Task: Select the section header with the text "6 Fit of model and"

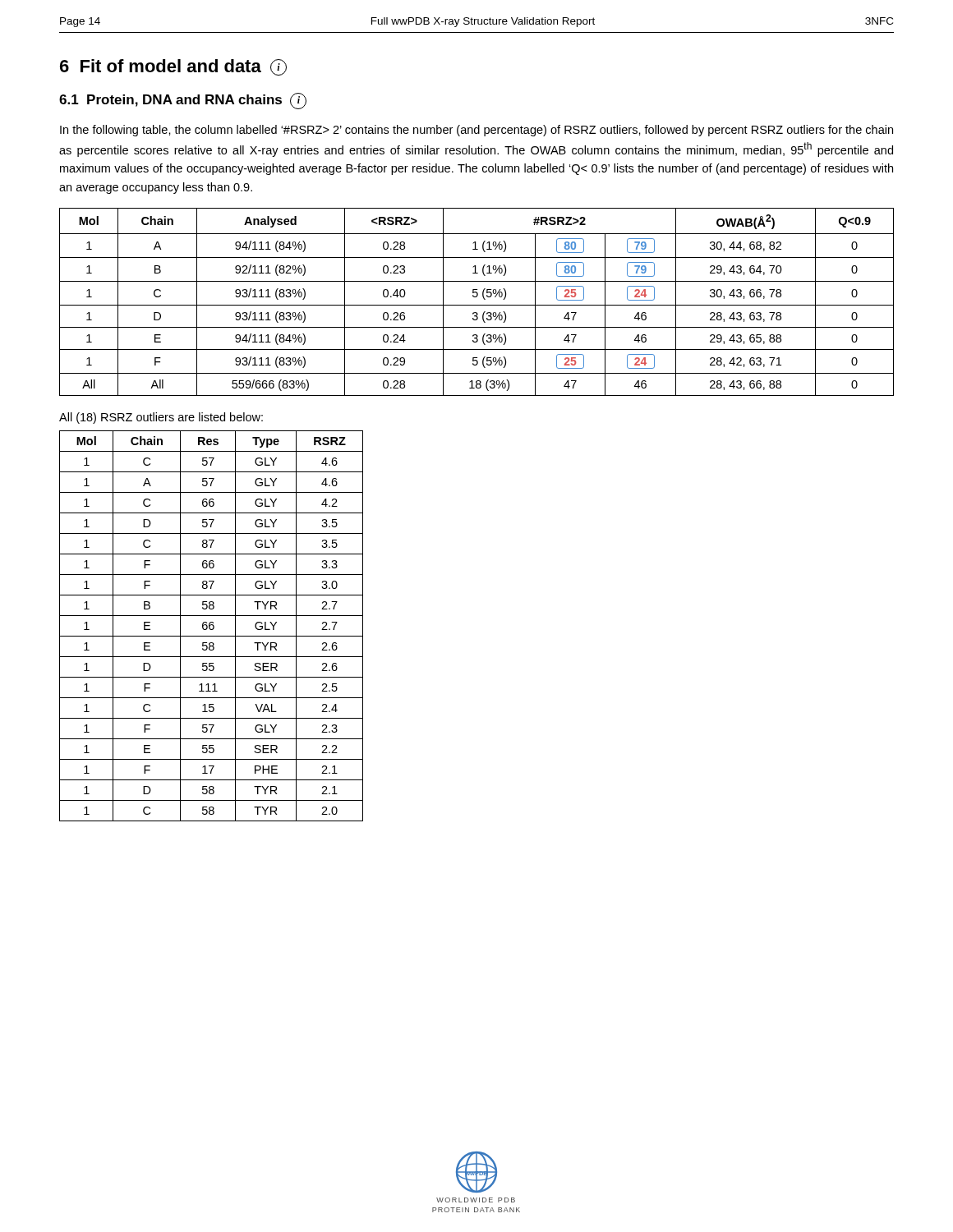Action: 173,67
